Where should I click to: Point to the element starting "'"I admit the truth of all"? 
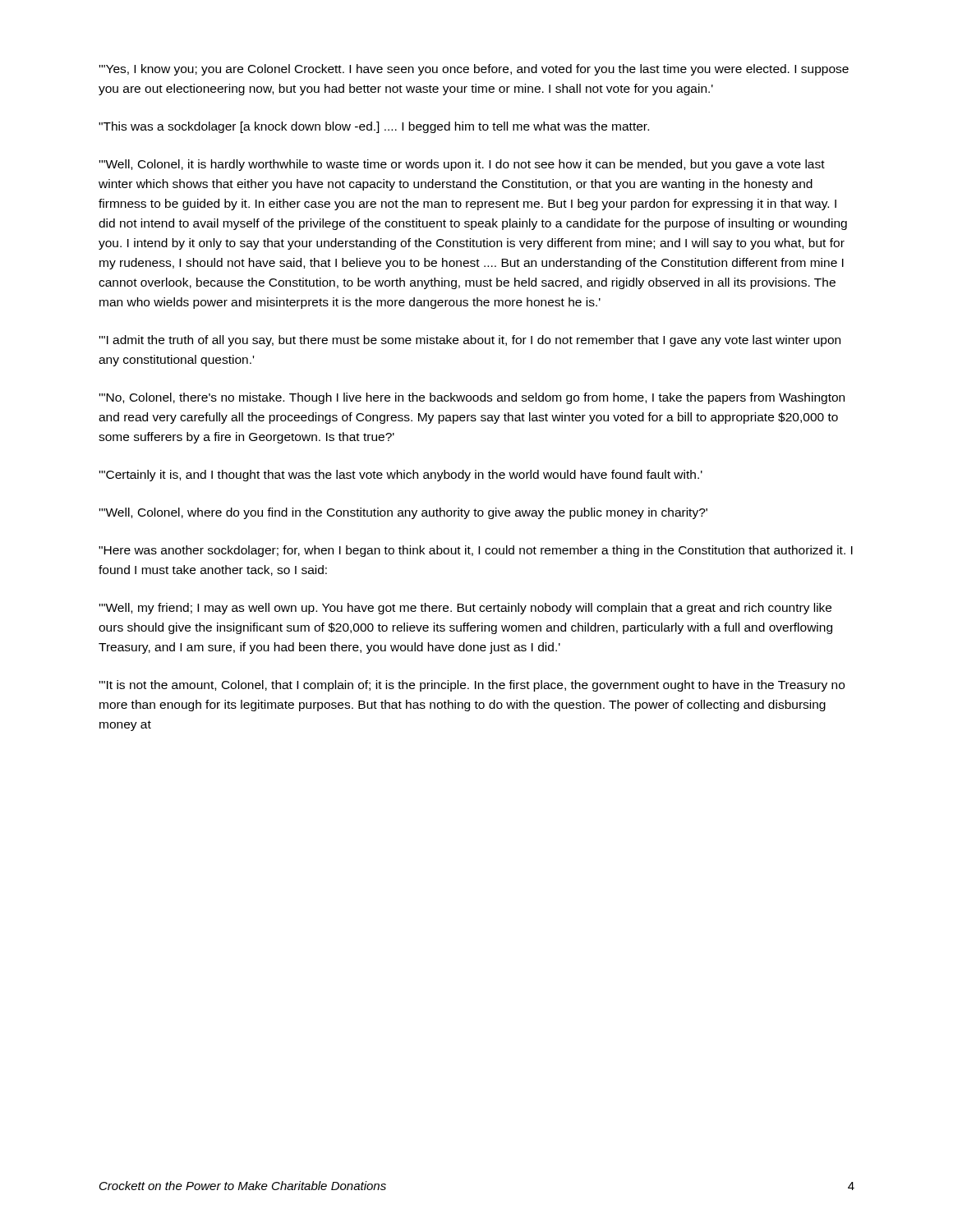coord(470,350)
